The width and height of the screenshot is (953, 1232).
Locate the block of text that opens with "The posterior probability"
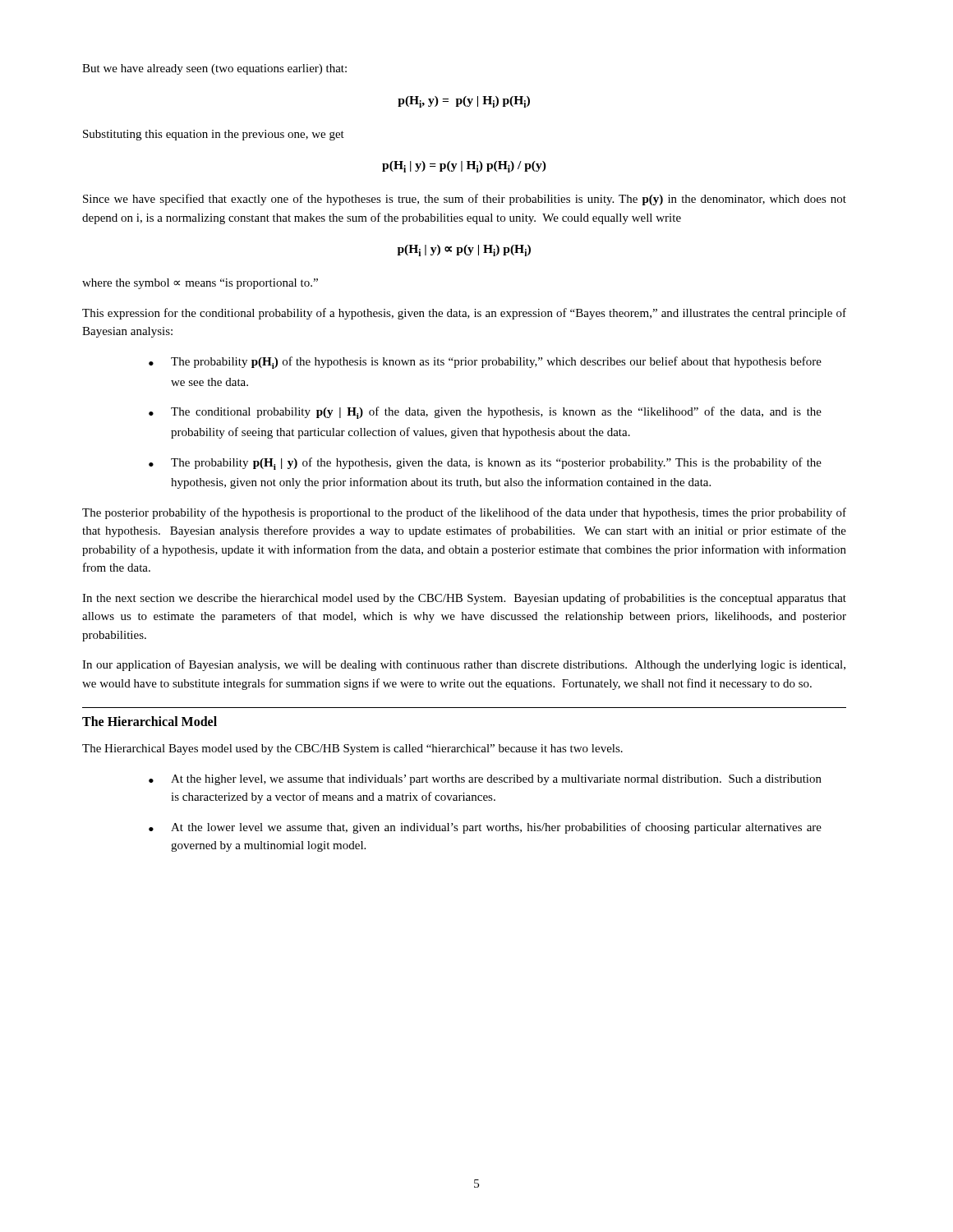(x=464, y=540)
